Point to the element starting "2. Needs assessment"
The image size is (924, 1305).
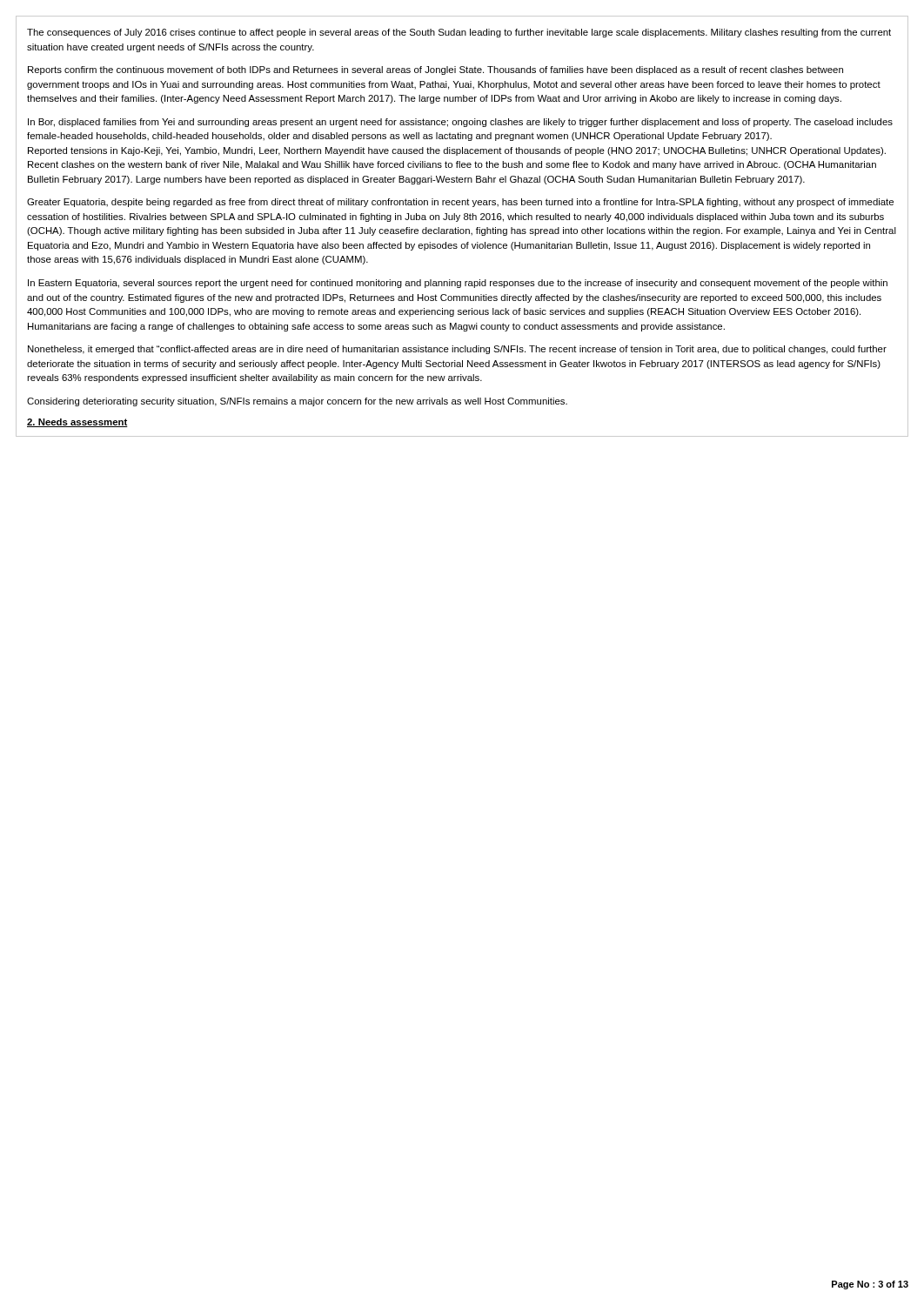[77, 422]
